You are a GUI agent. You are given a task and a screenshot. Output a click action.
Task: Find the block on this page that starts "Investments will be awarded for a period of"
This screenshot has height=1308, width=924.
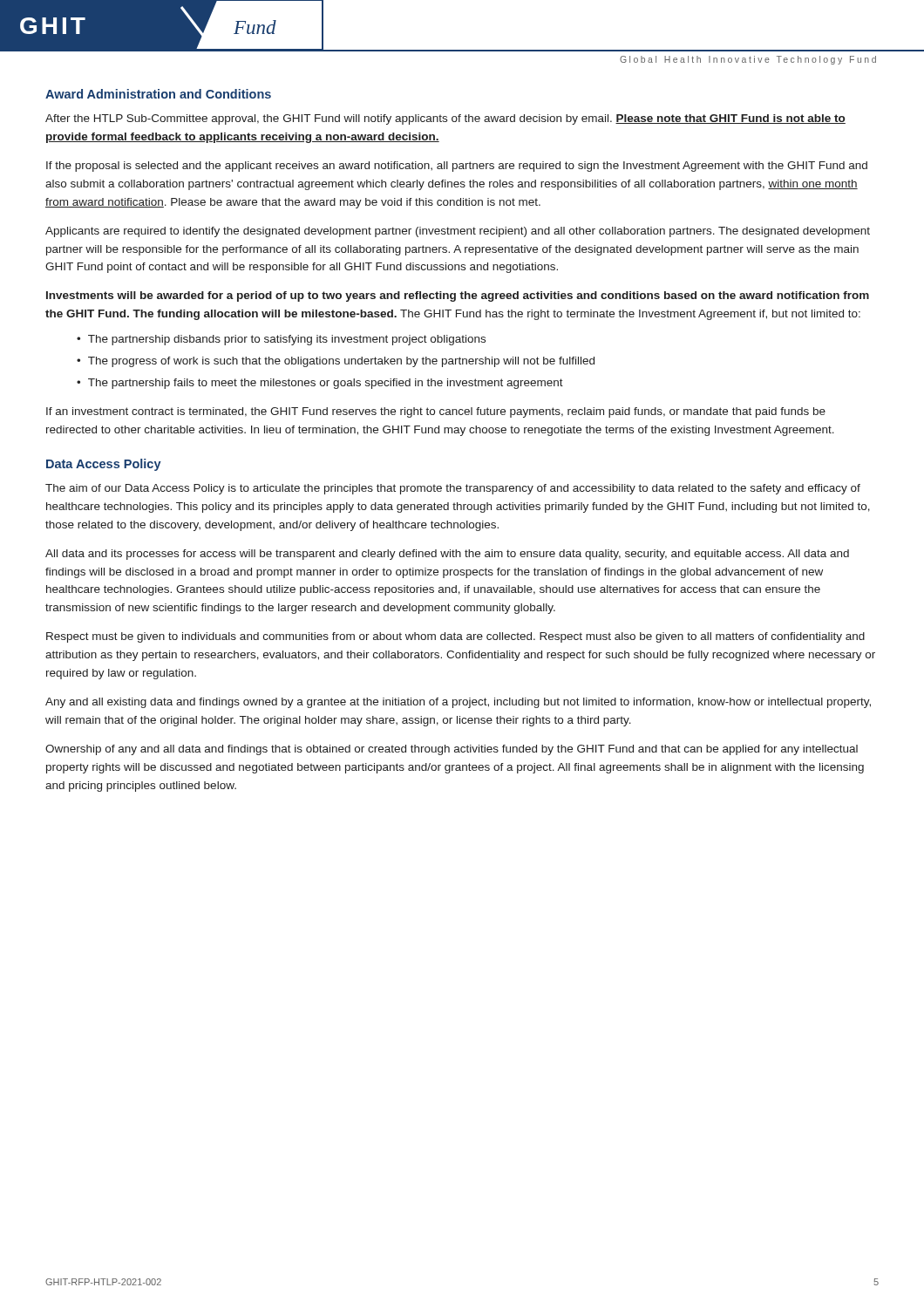point(457,305)
